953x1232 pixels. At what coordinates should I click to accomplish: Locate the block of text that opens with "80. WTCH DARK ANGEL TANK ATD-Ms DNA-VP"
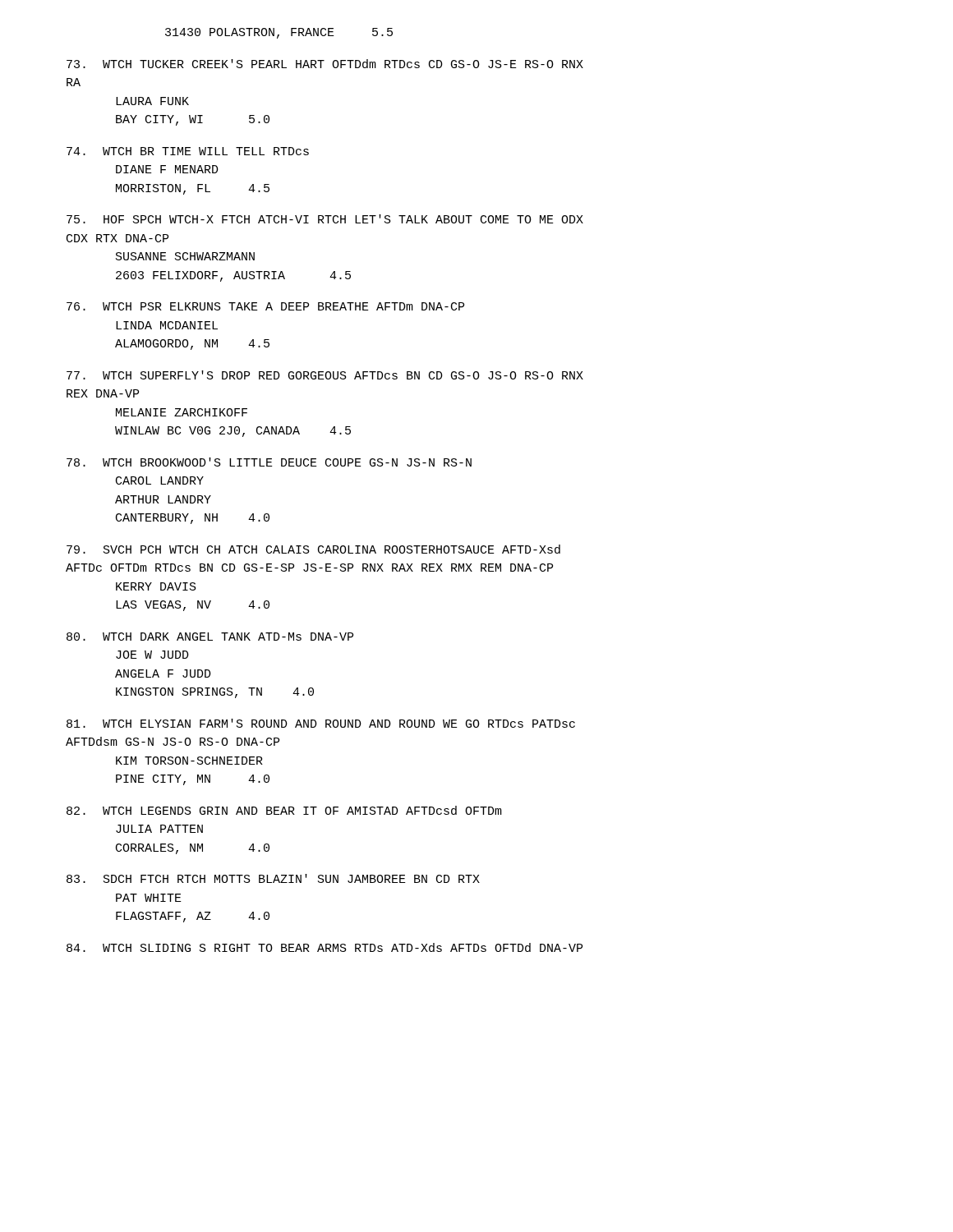[210, 637]
